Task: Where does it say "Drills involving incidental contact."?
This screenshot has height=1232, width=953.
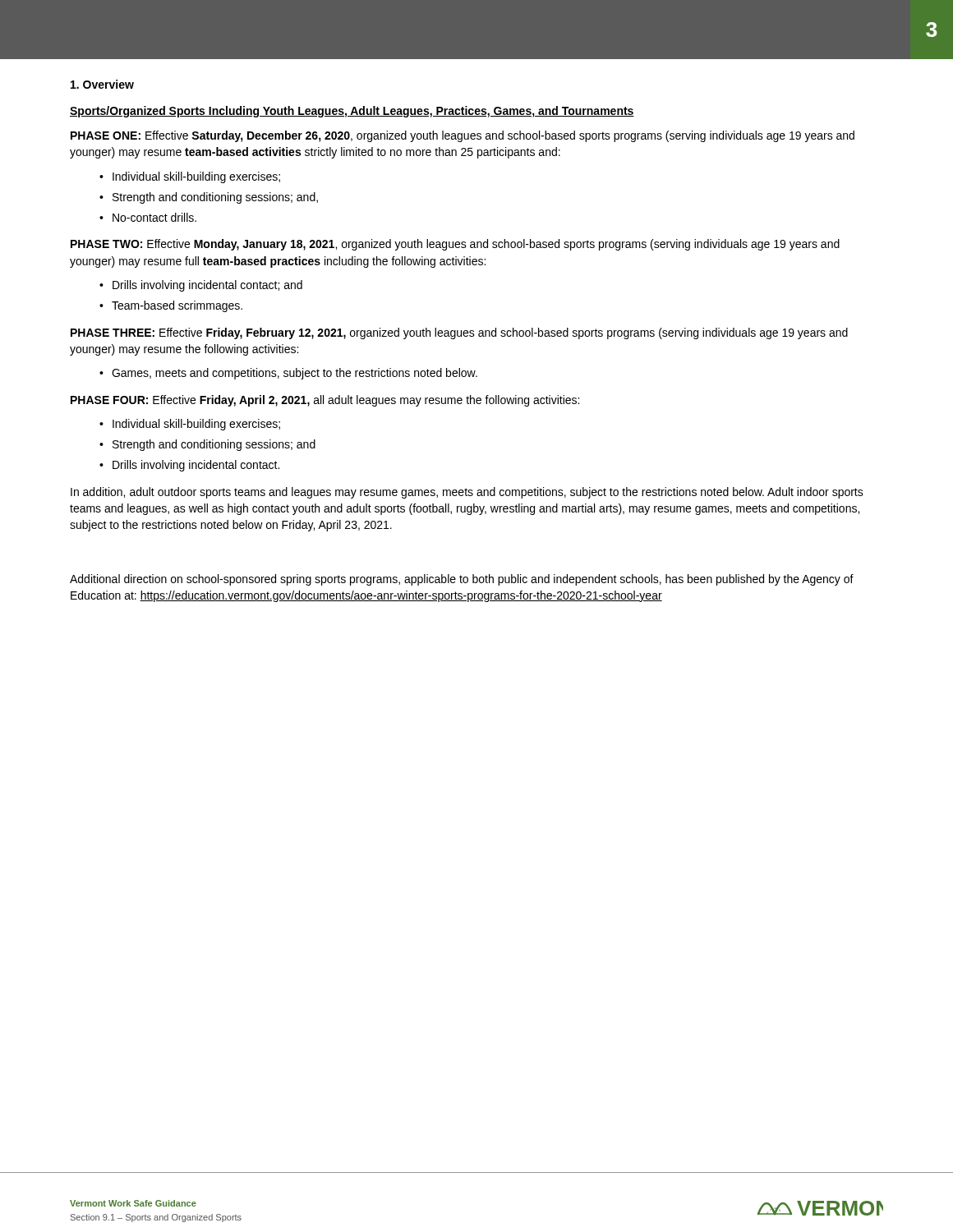Action: tap(196, 465)
